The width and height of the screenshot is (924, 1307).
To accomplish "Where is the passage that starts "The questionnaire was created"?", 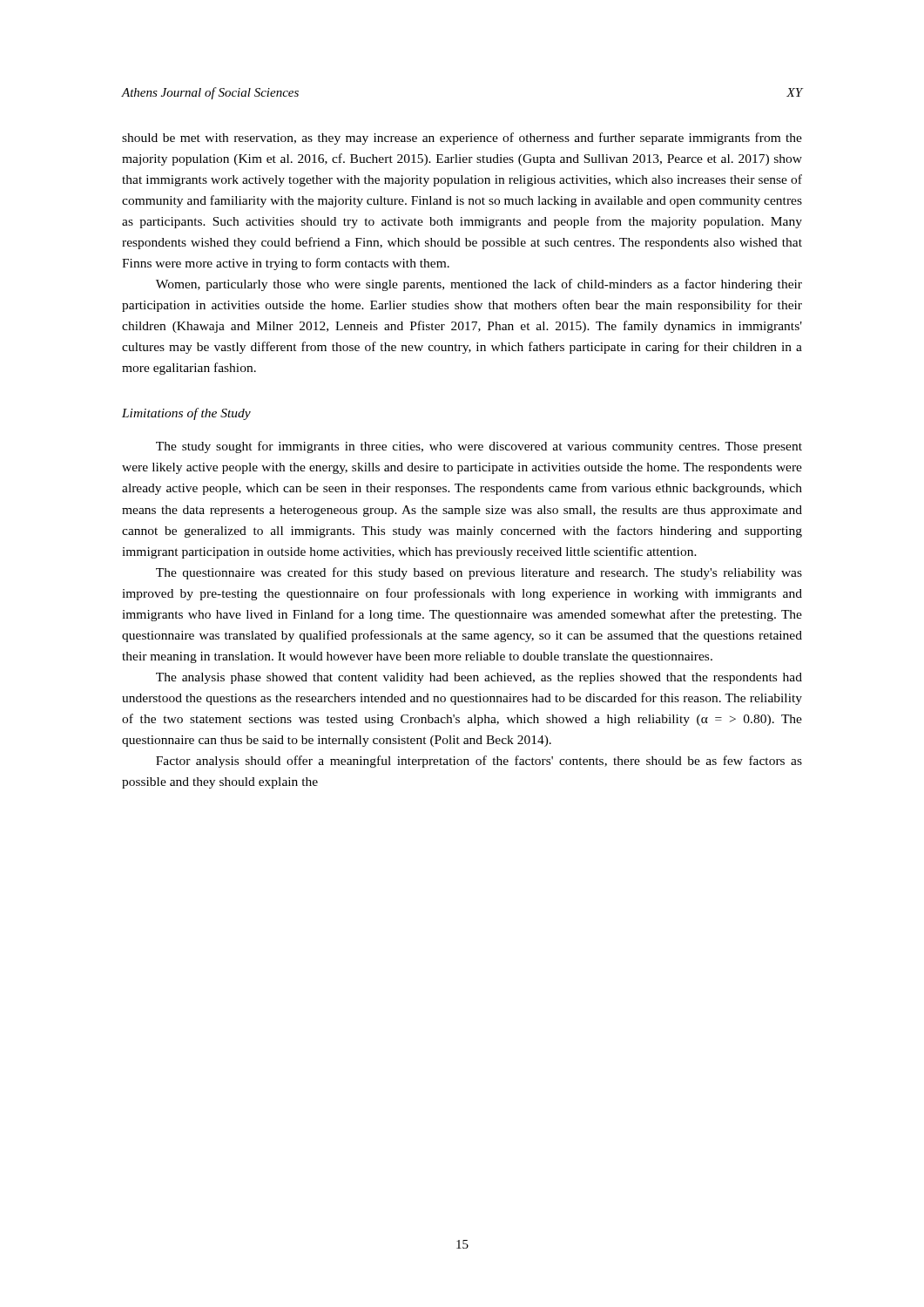I will coord(462,614).
